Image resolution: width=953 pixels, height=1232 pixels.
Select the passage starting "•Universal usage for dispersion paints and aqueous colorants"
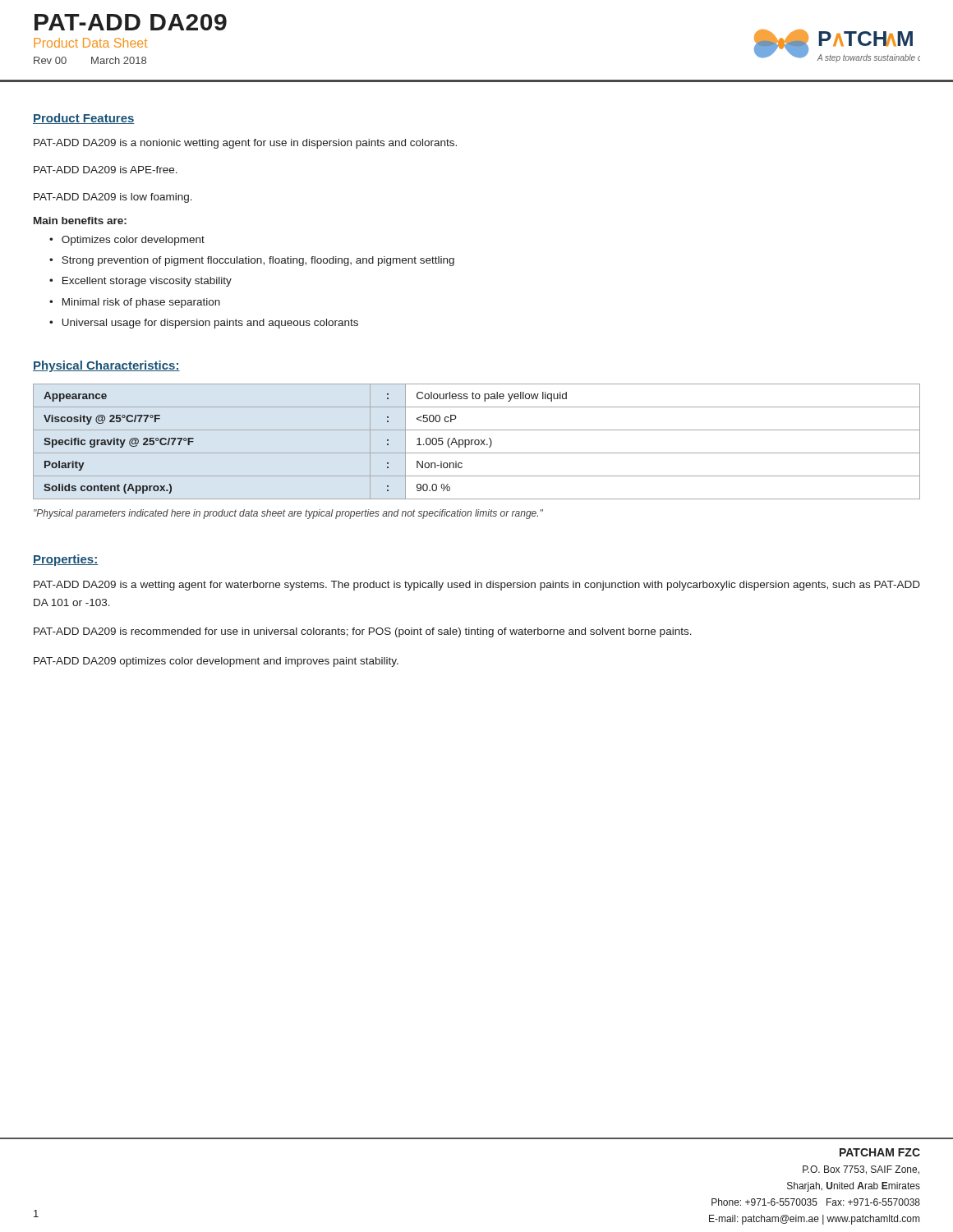click(x=204, y=323)
